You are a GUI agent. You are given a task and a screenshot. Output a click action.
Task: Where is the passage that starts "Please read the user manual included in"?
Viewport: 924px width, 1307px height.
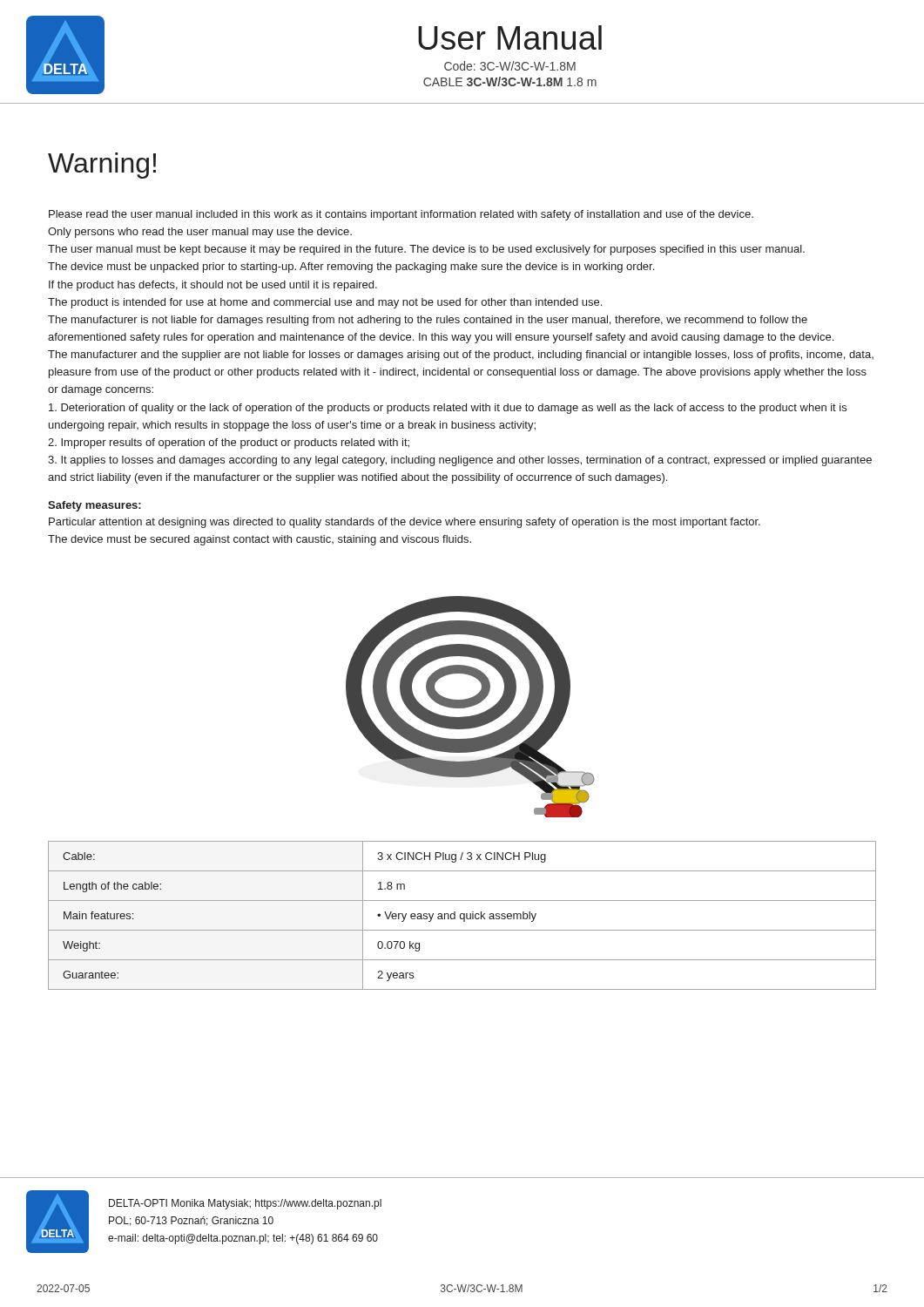point(462,346)
